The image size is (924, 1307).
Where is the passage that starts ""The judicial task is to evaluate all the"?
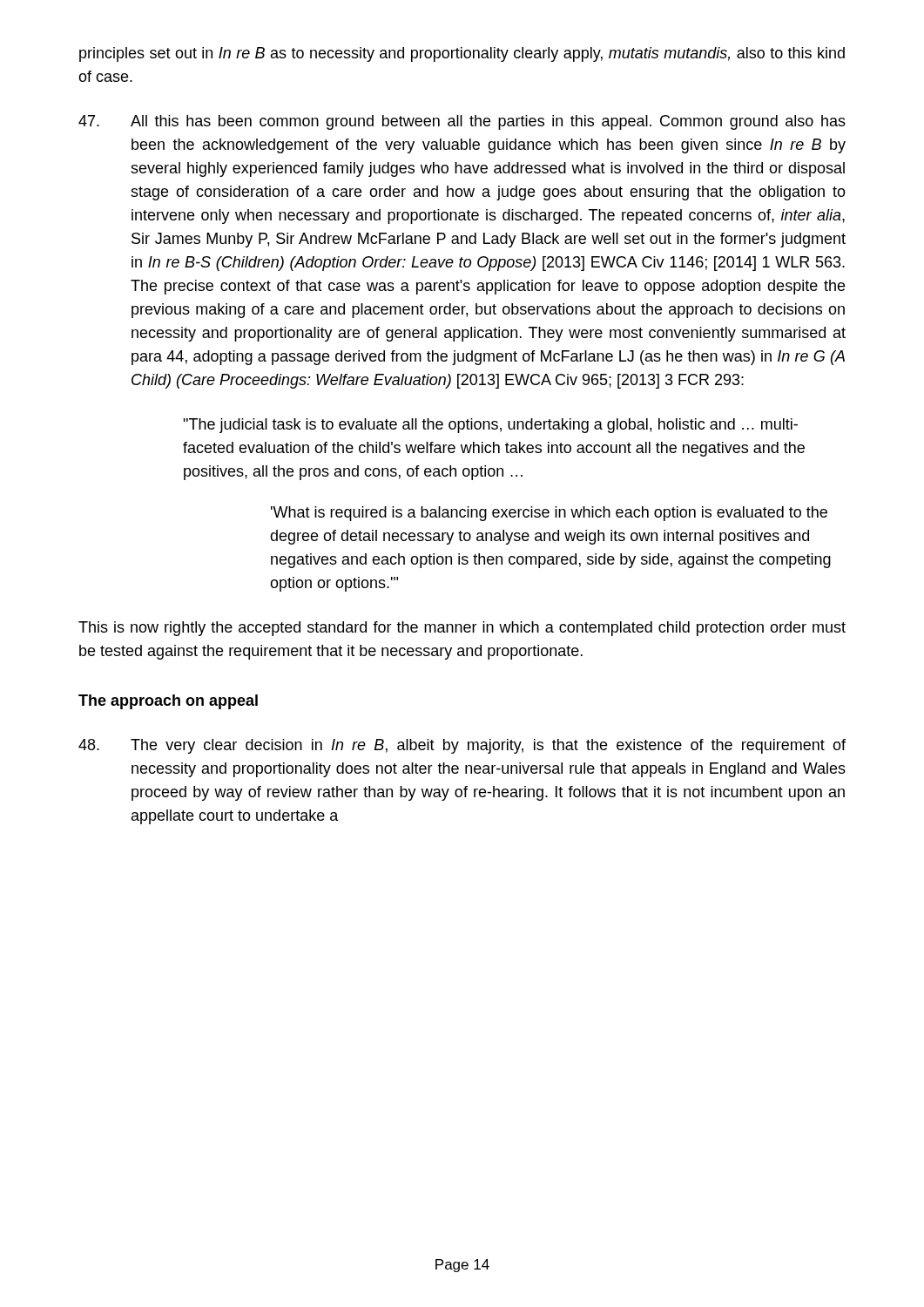[x=514, y=505]
